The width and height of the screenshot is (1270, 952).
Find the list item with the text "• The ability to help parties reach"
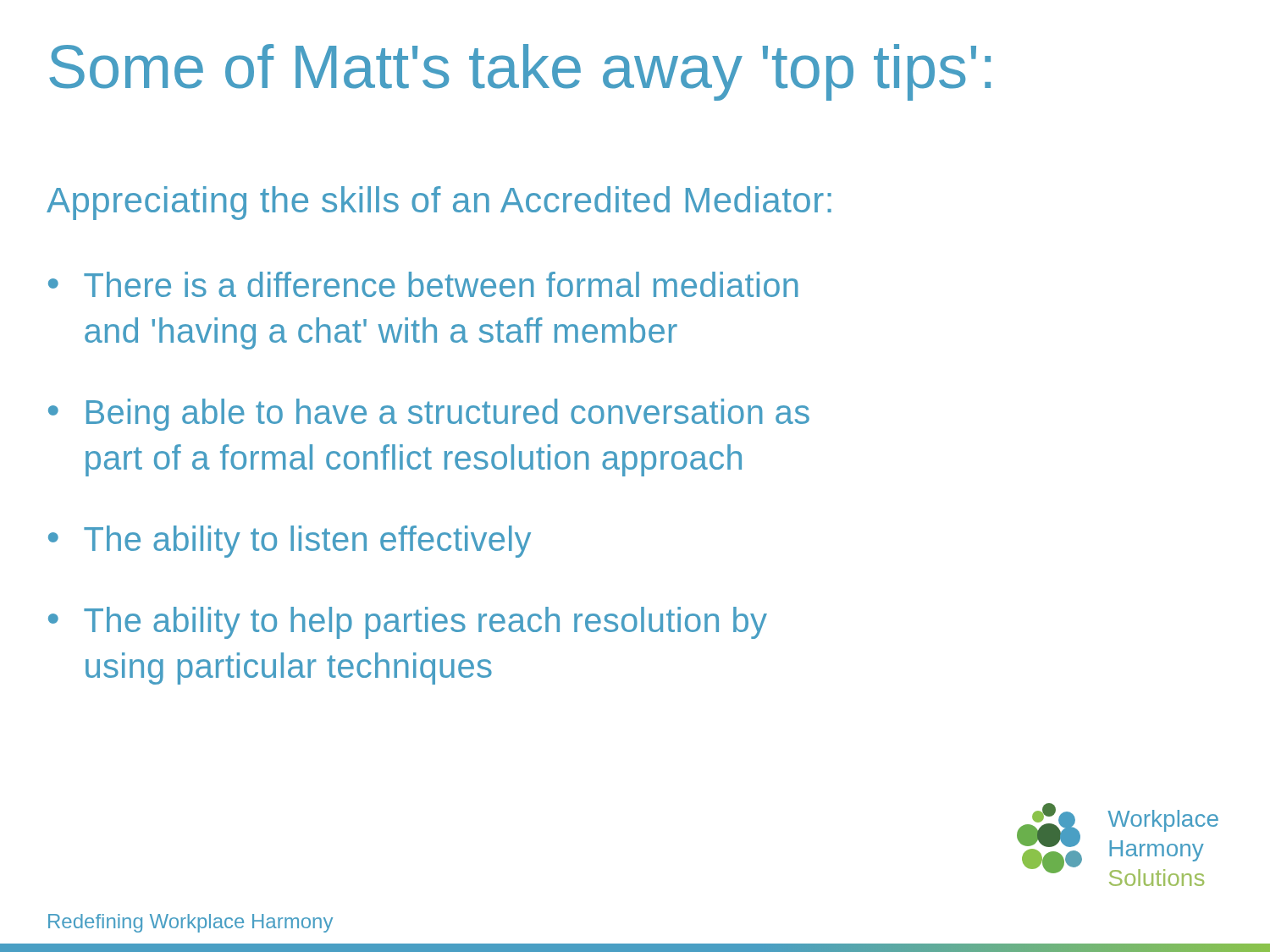(x=407, y=643)
